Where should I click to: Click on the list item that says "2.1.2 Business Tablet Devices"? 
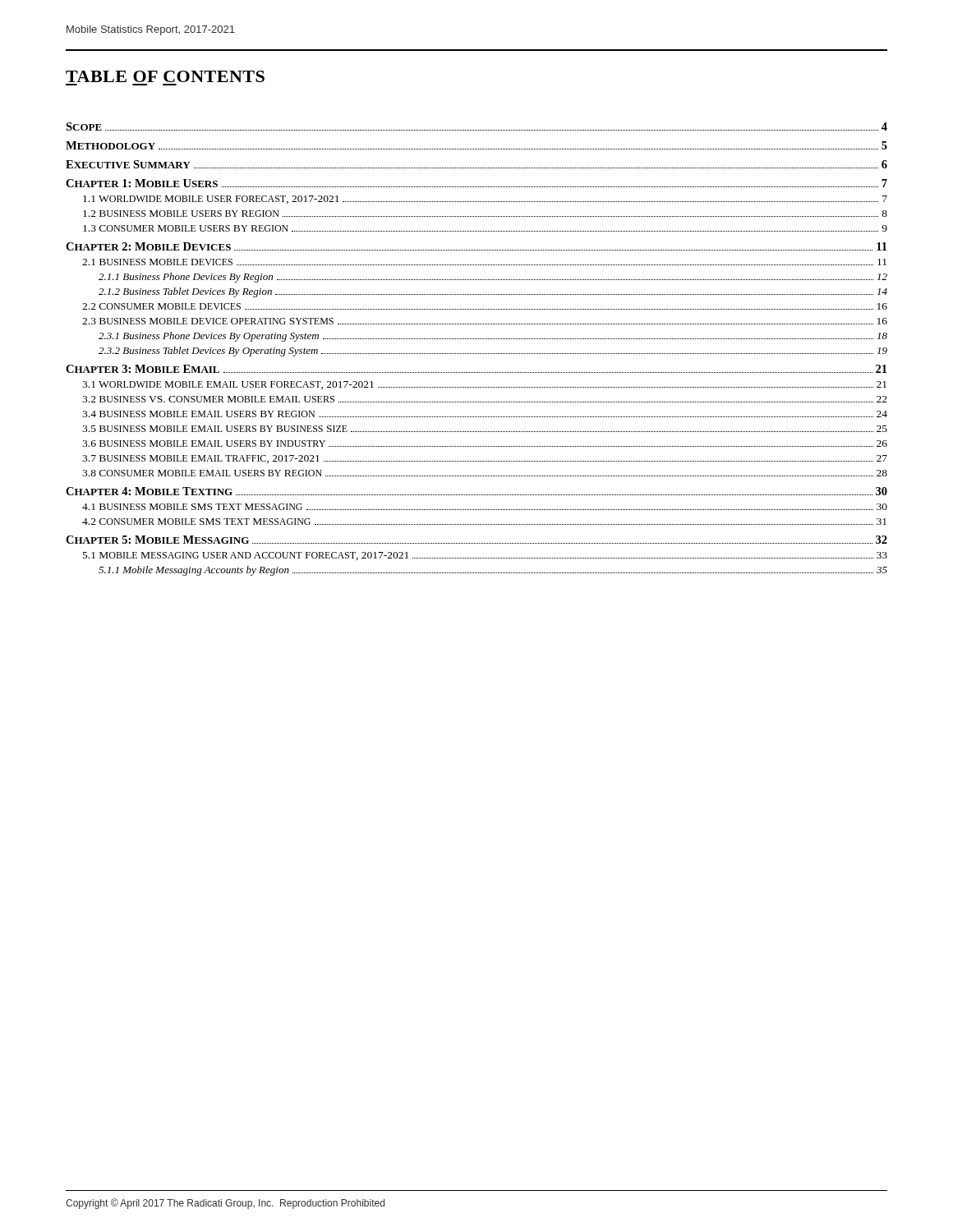pos(493,292)
